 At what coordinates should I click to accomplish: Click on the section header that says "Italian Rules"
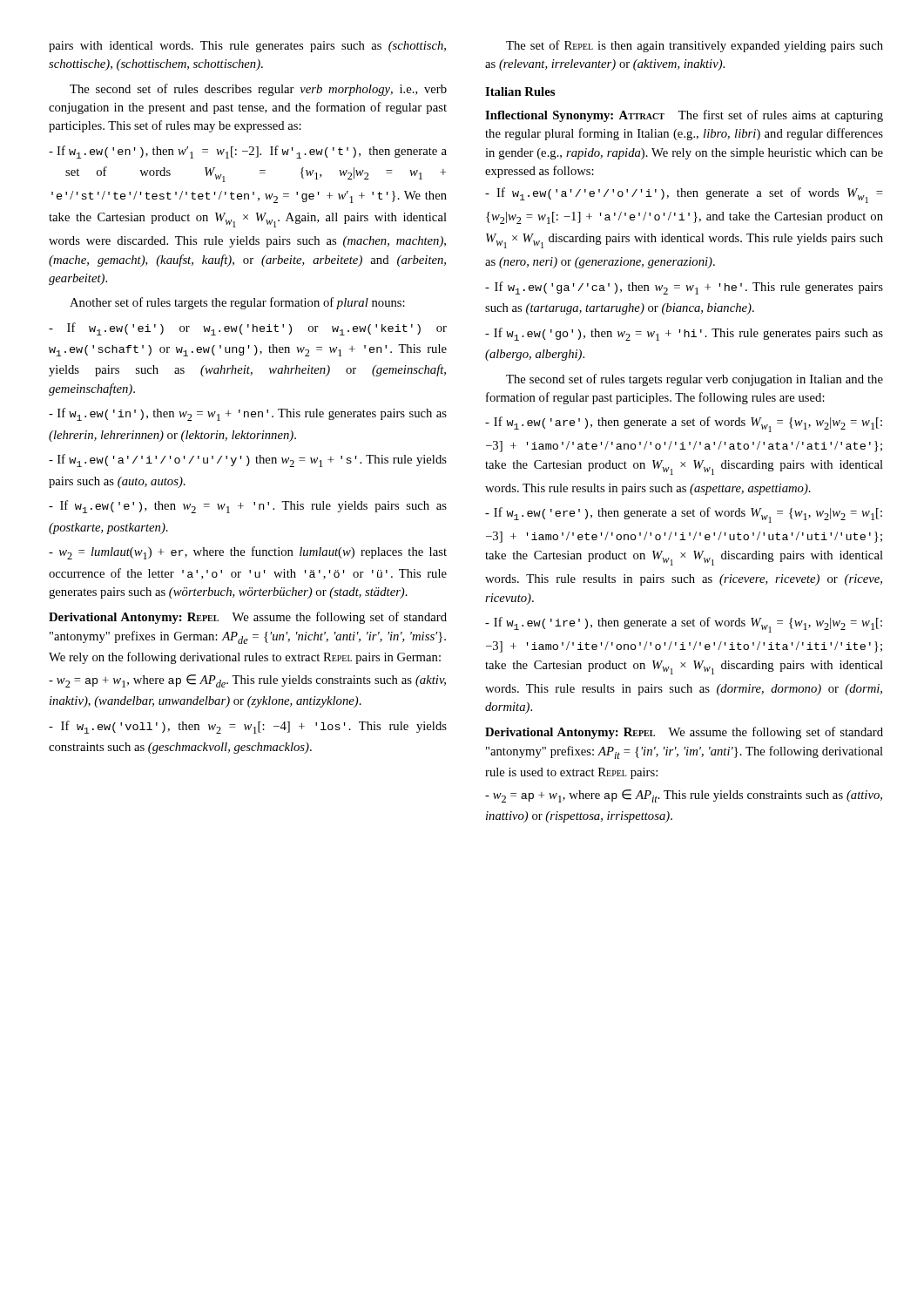pyautogui.click(x=520, y=91)
